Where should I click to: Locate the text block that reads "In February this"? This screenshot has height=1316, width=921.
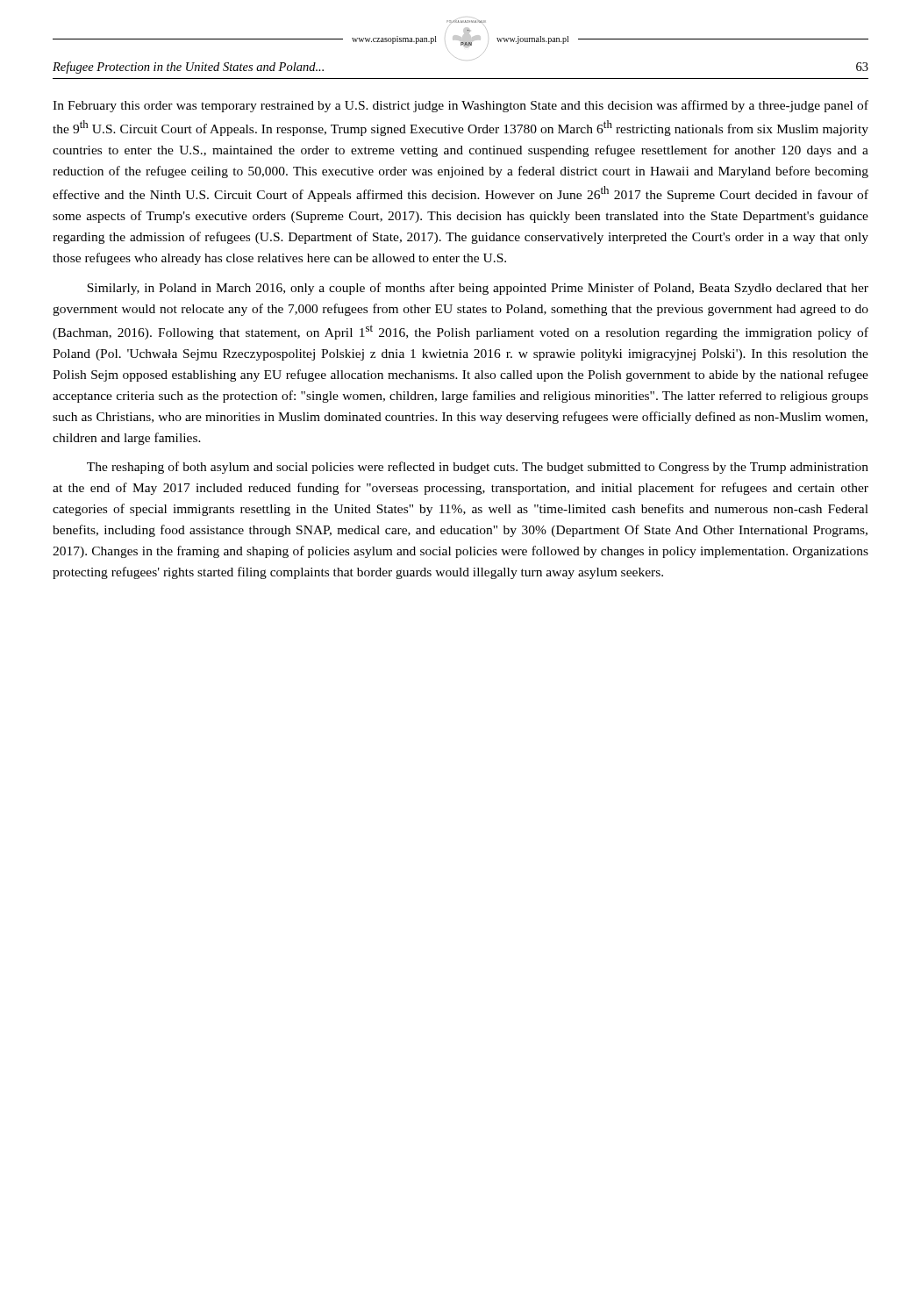pyautogui.click(x=460, y=339)
